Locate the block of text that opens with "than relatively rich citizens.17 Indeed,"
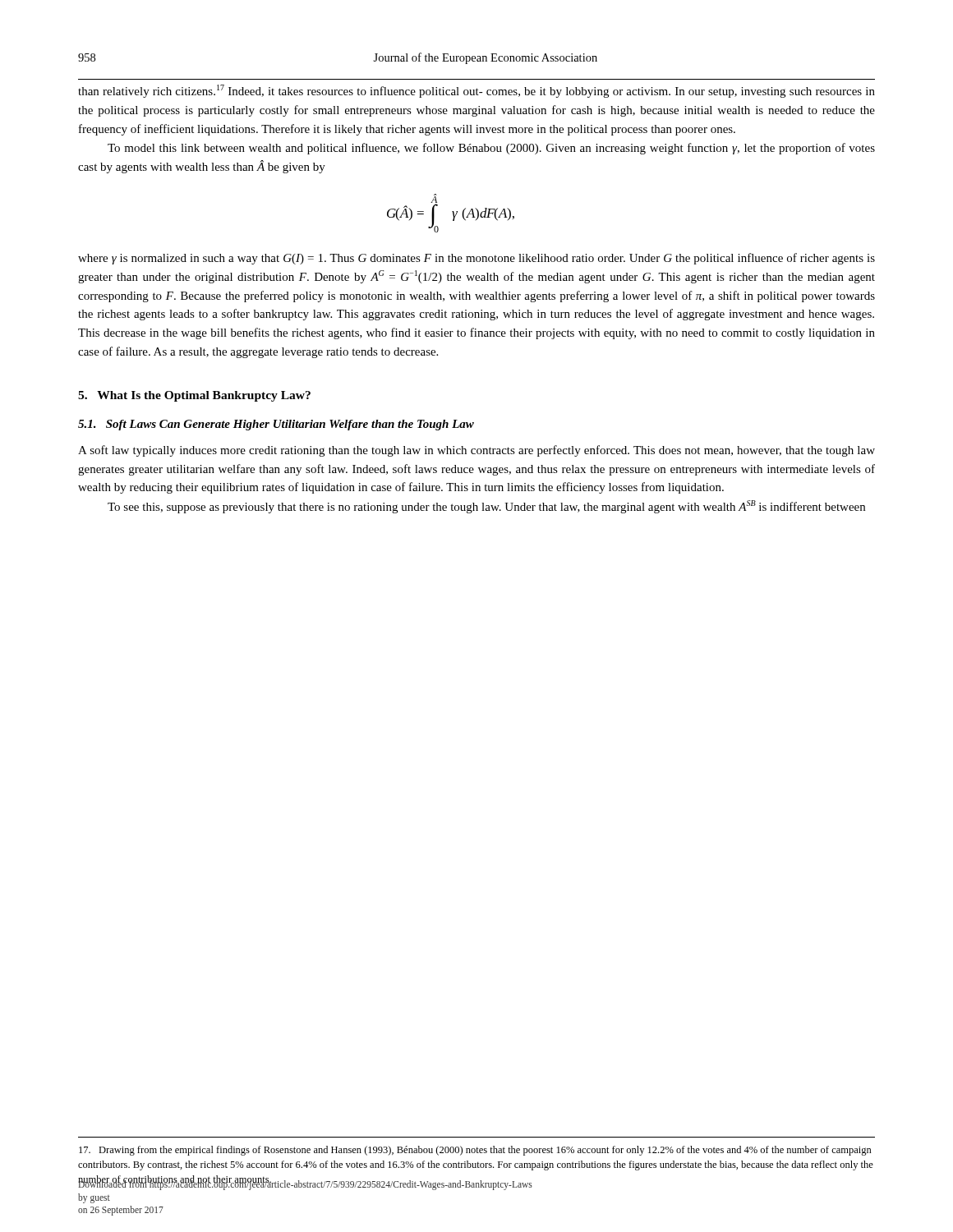The width and height of the screenshot is (953, 1232). pos(476,110)
